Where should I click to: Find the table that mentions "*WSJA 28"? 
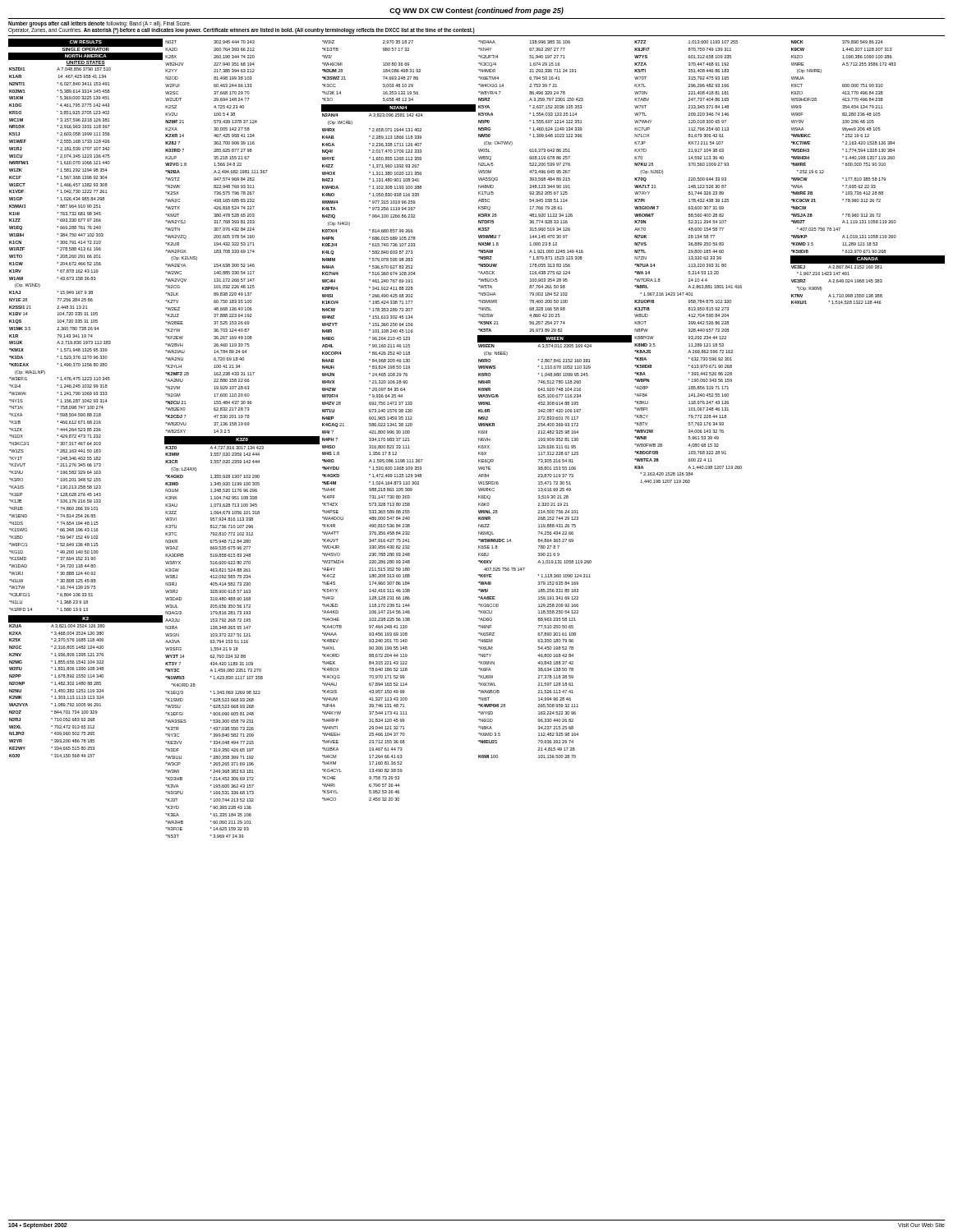coord(867,440)
